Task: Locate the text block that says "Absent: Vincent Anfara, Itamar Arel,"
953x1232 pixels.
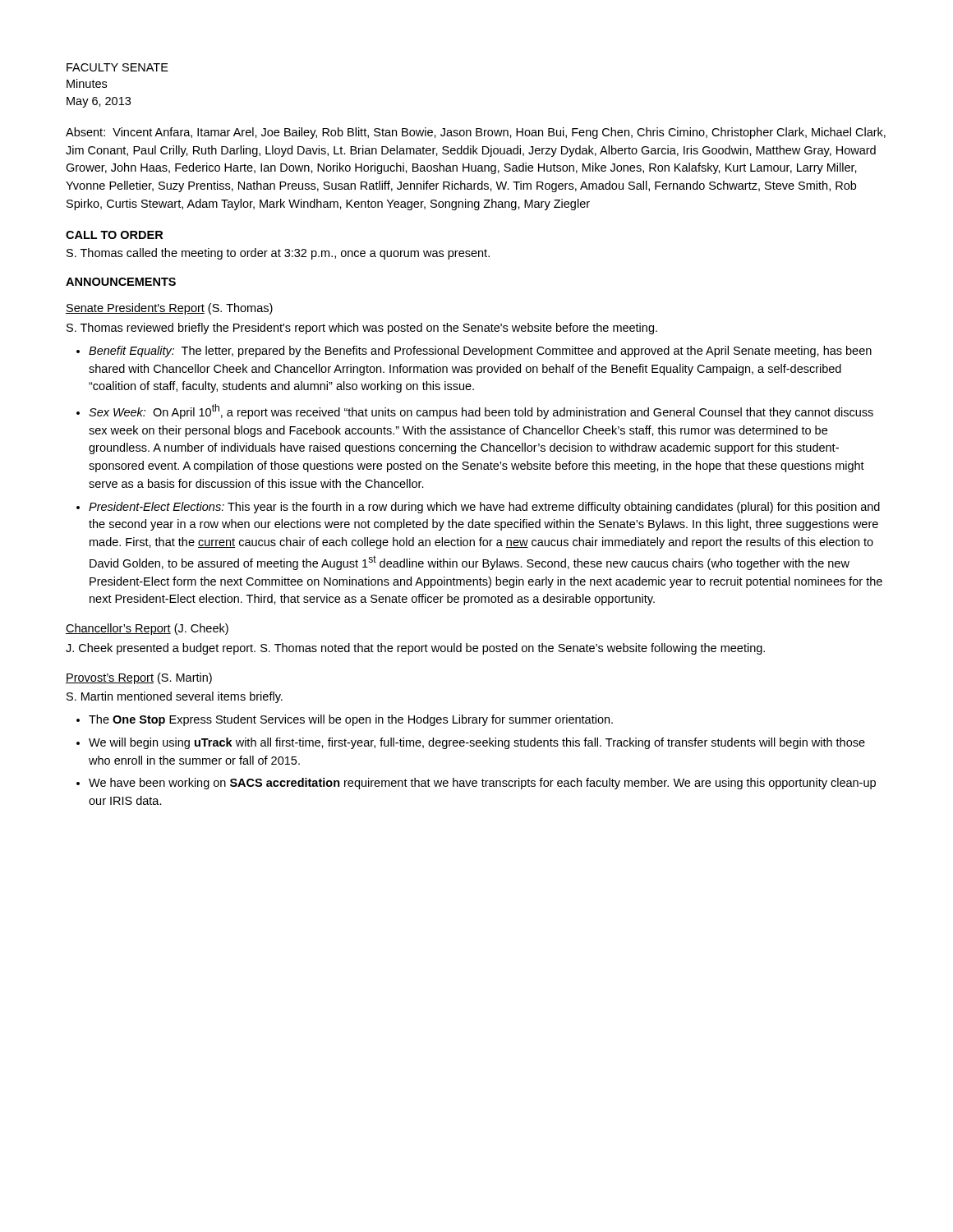Action: tap(476, 168)
